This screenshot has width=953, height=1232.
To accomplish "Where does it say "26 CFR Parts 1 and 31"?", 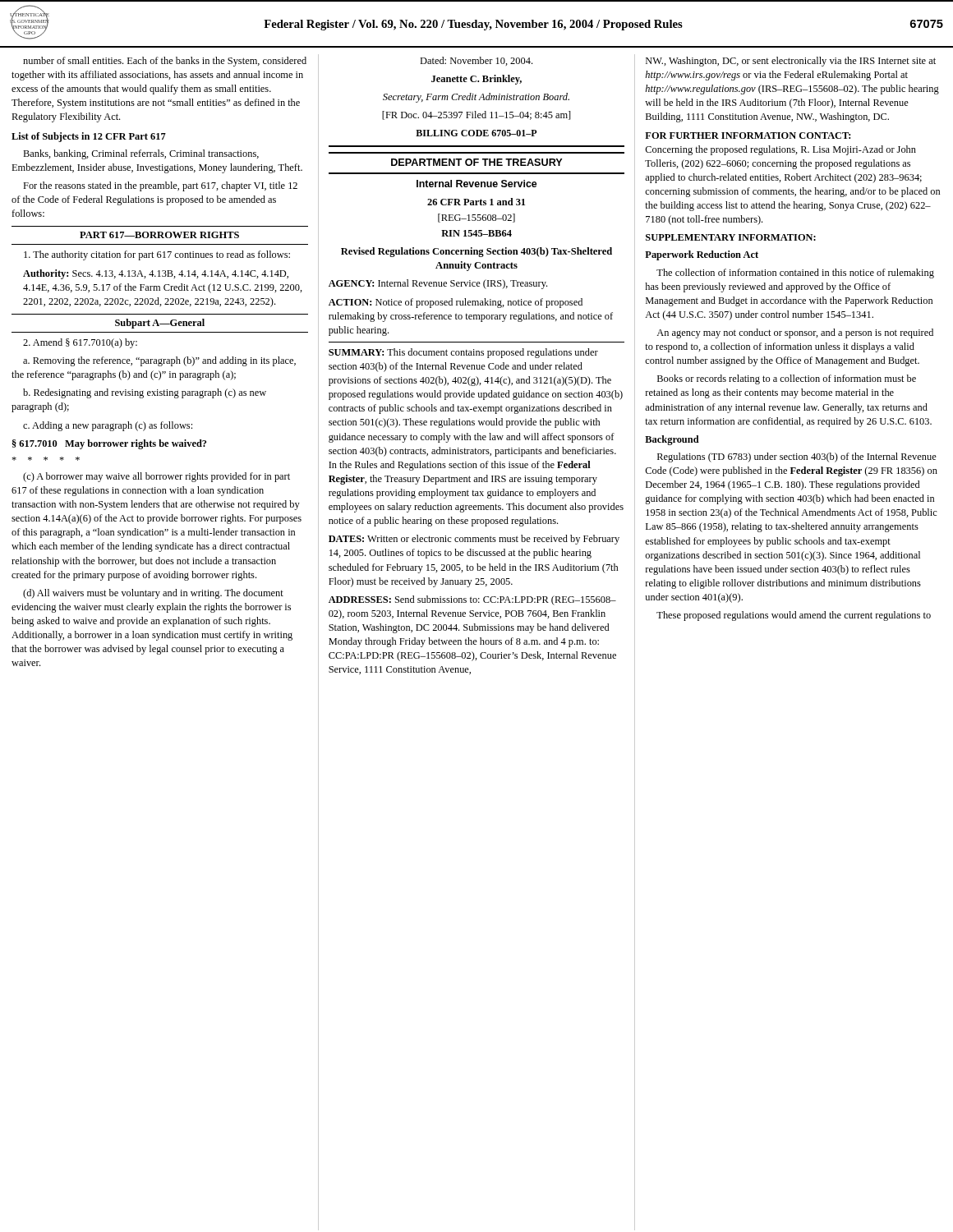I will point(476,202).
